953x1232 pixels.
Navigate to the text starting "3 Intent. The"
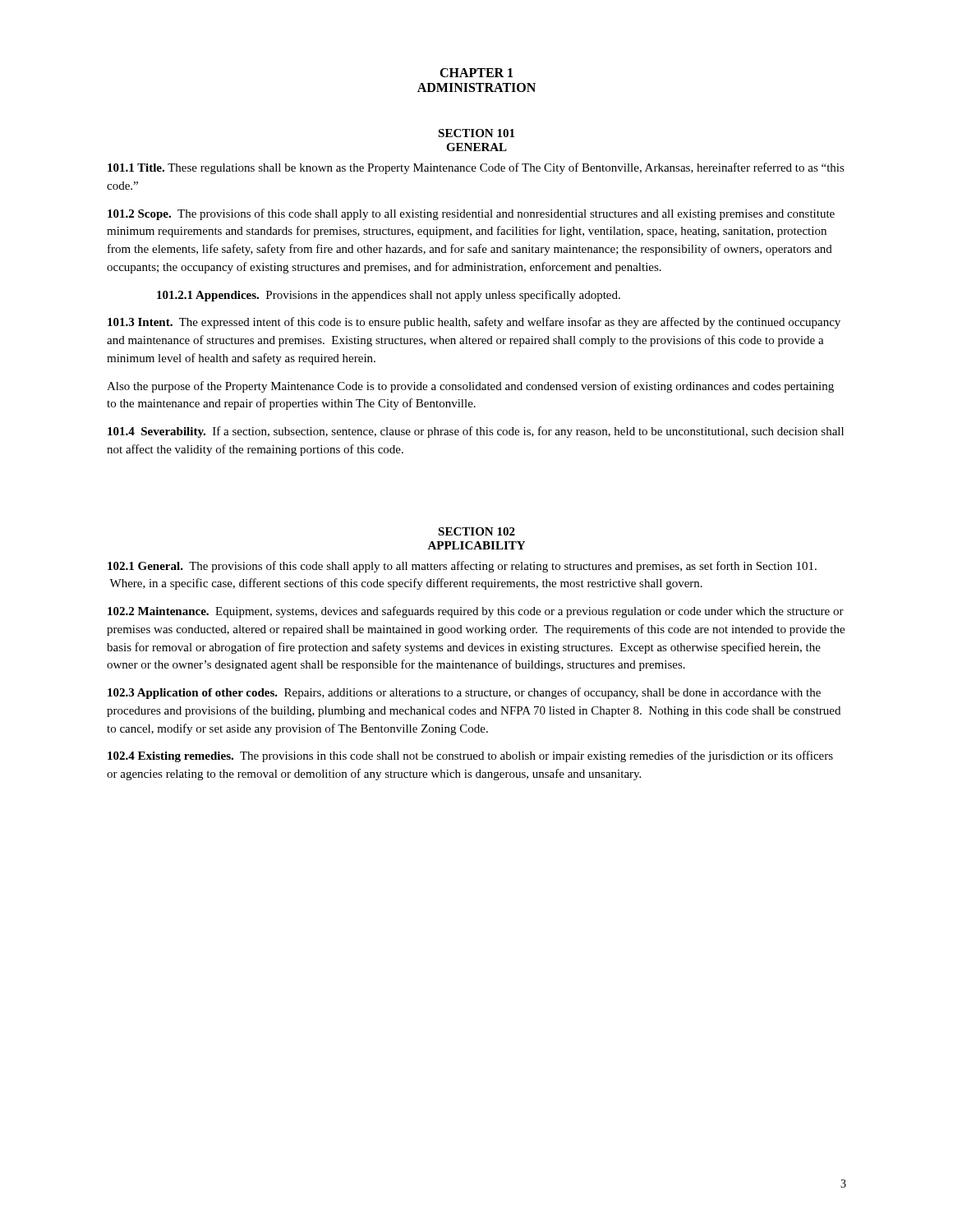[474, 340]
